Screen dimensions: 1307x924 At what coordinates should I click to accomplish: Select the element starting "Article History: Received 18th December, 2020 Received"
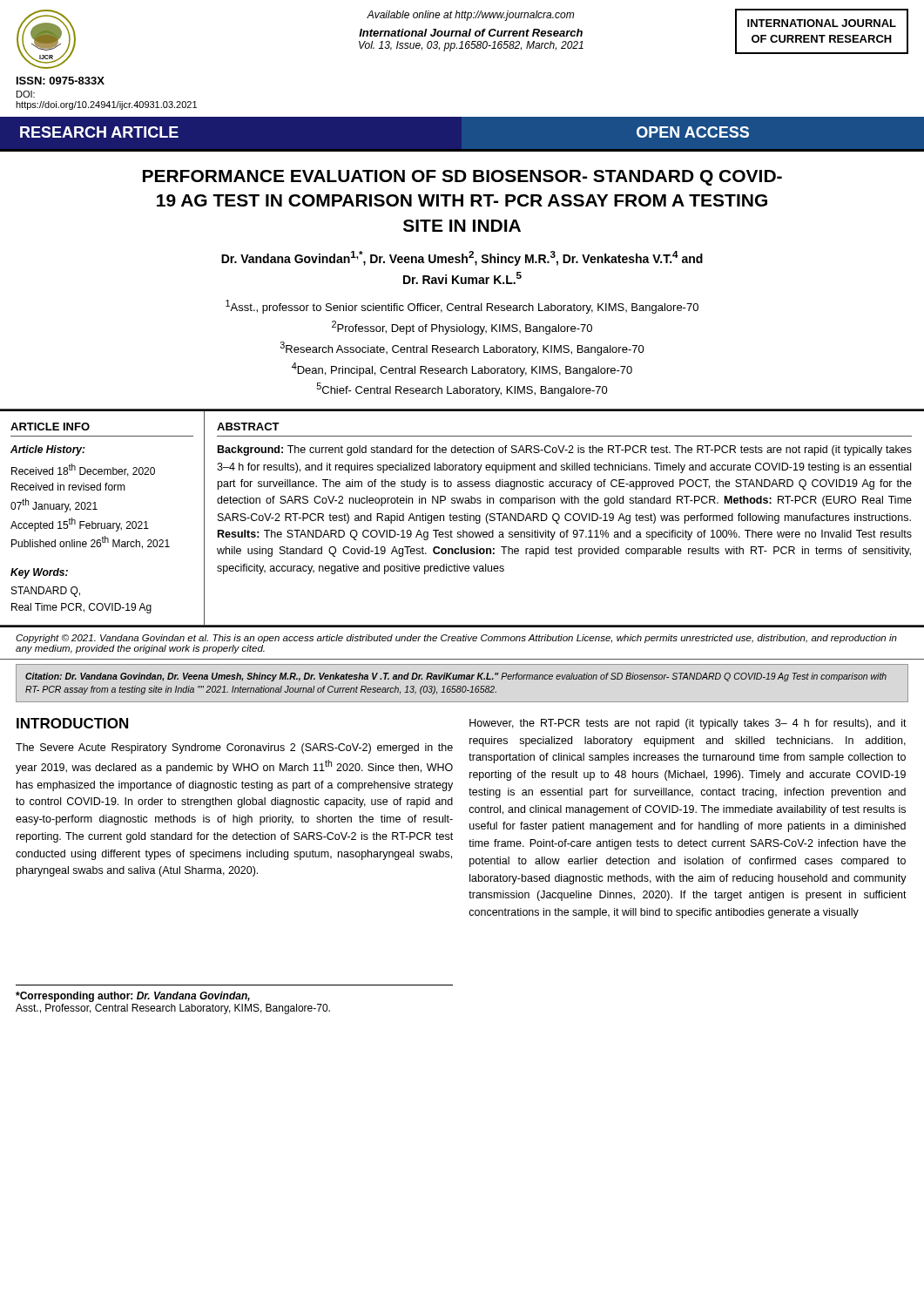102,496
